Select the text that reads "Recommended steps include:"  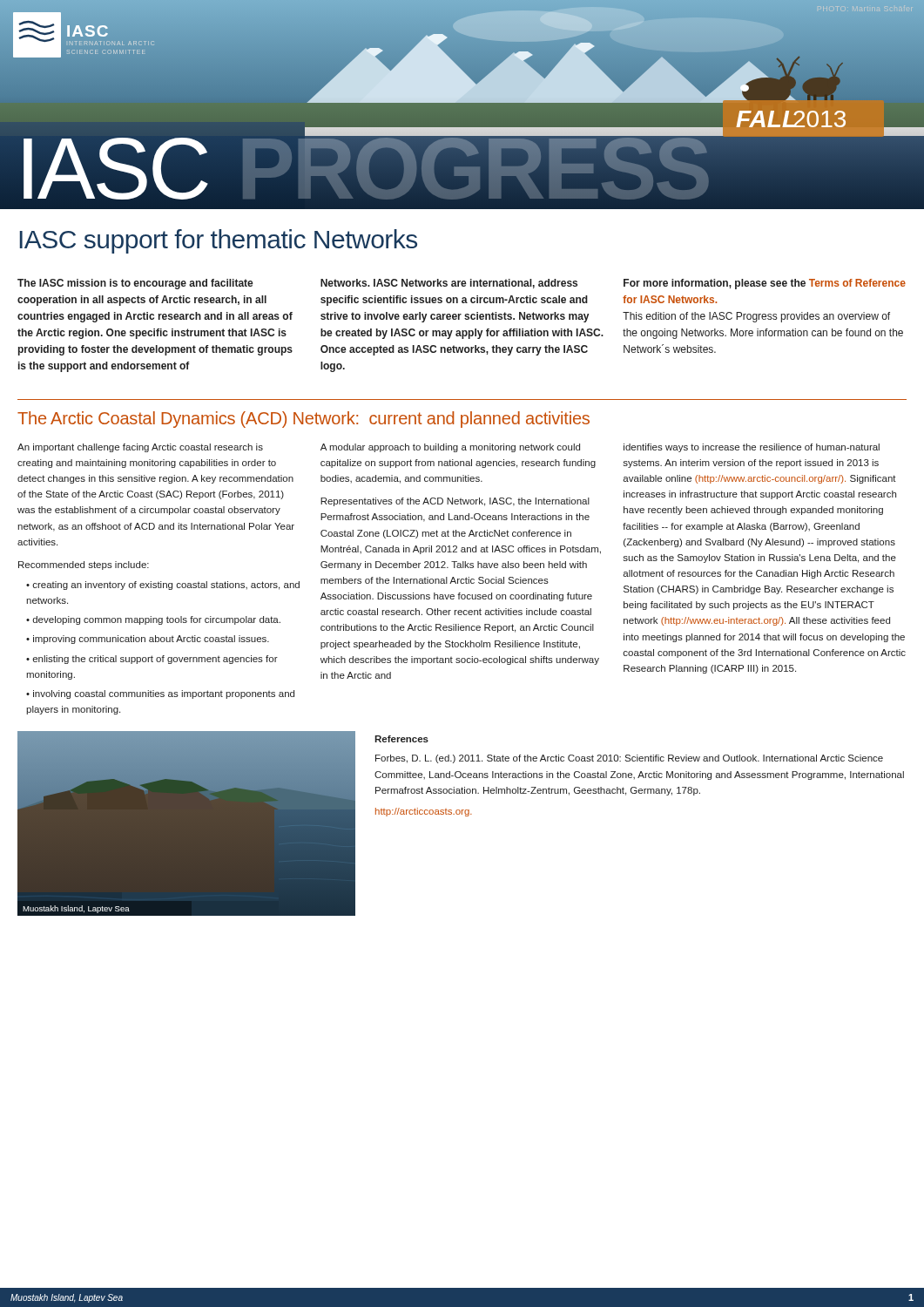coord(83,564)
